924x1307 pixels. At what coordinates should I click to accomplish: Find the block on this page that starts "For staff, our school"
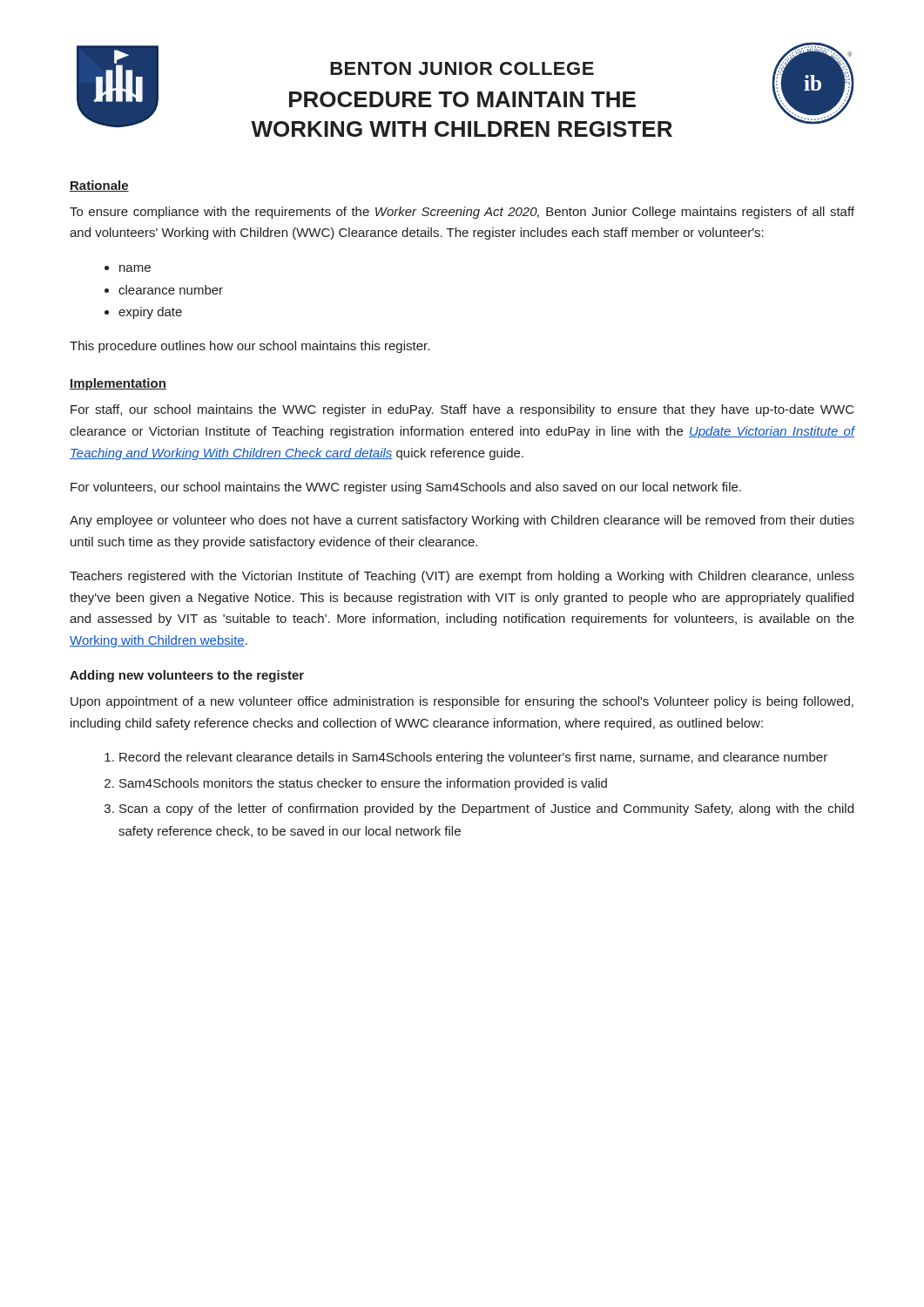point(462,431)
